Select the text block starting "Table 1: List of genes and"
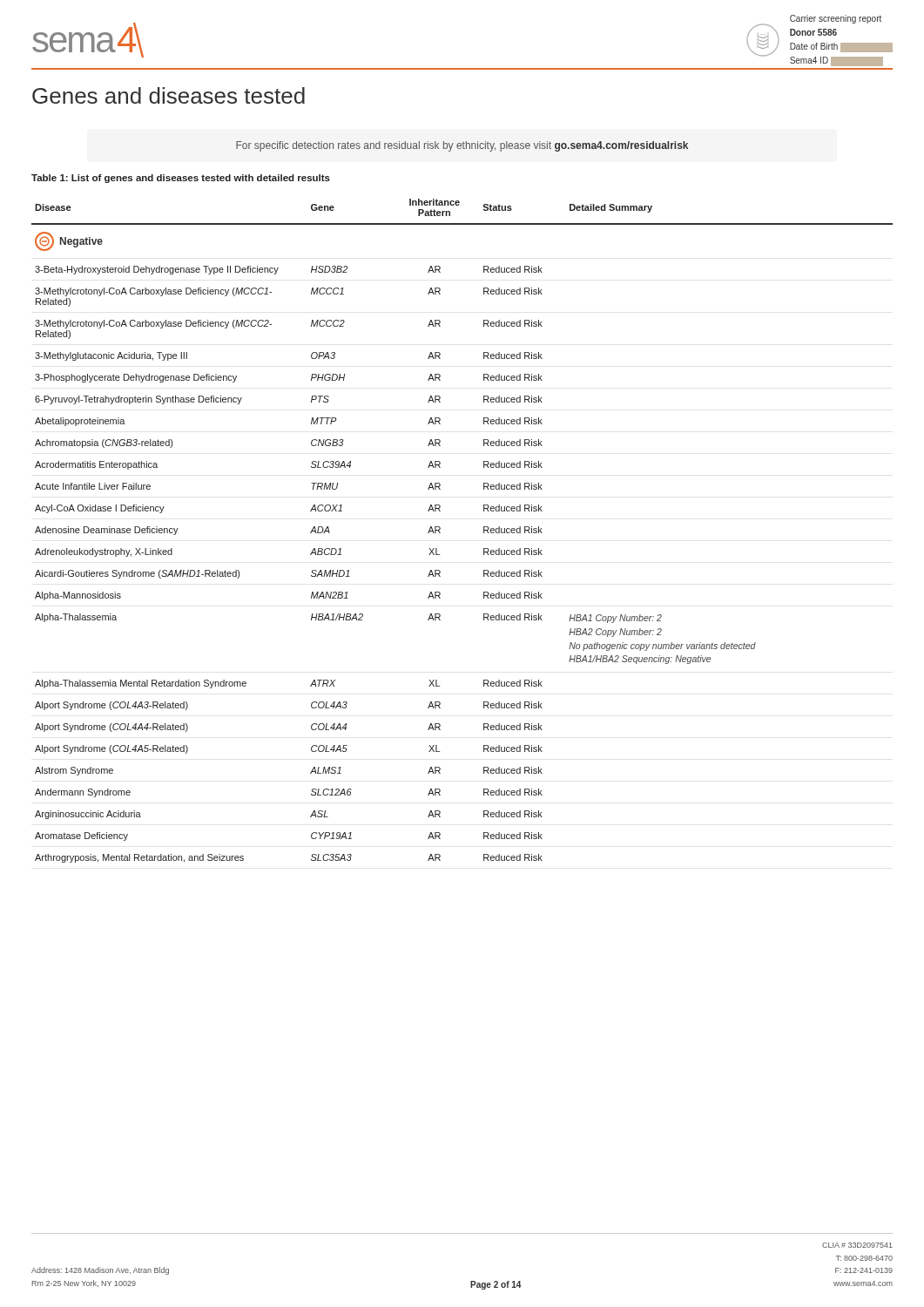 [181, 178]
